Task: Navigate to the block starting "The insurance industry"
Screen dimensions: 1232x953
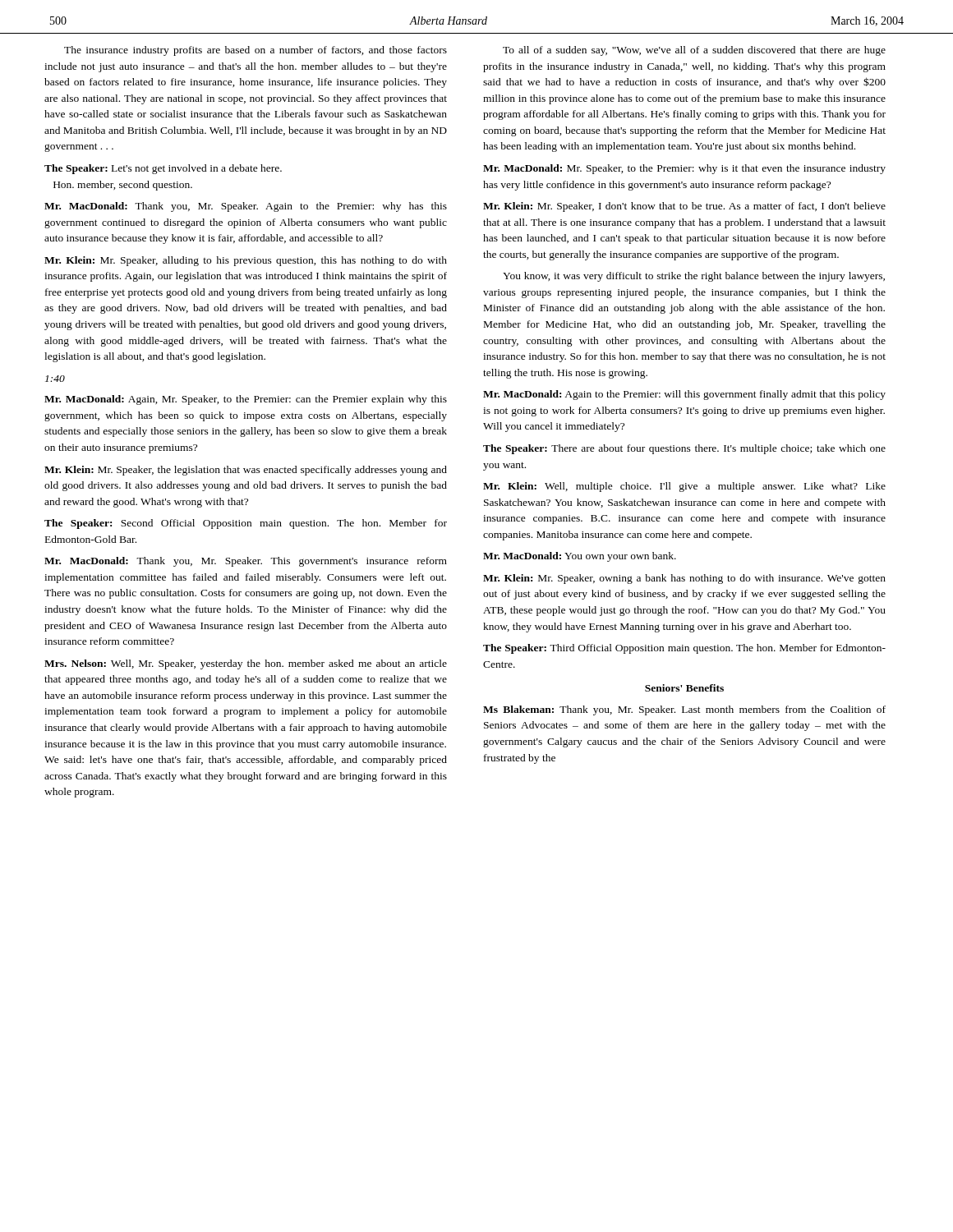Action: pyautogui.click(x=246, y=98)
